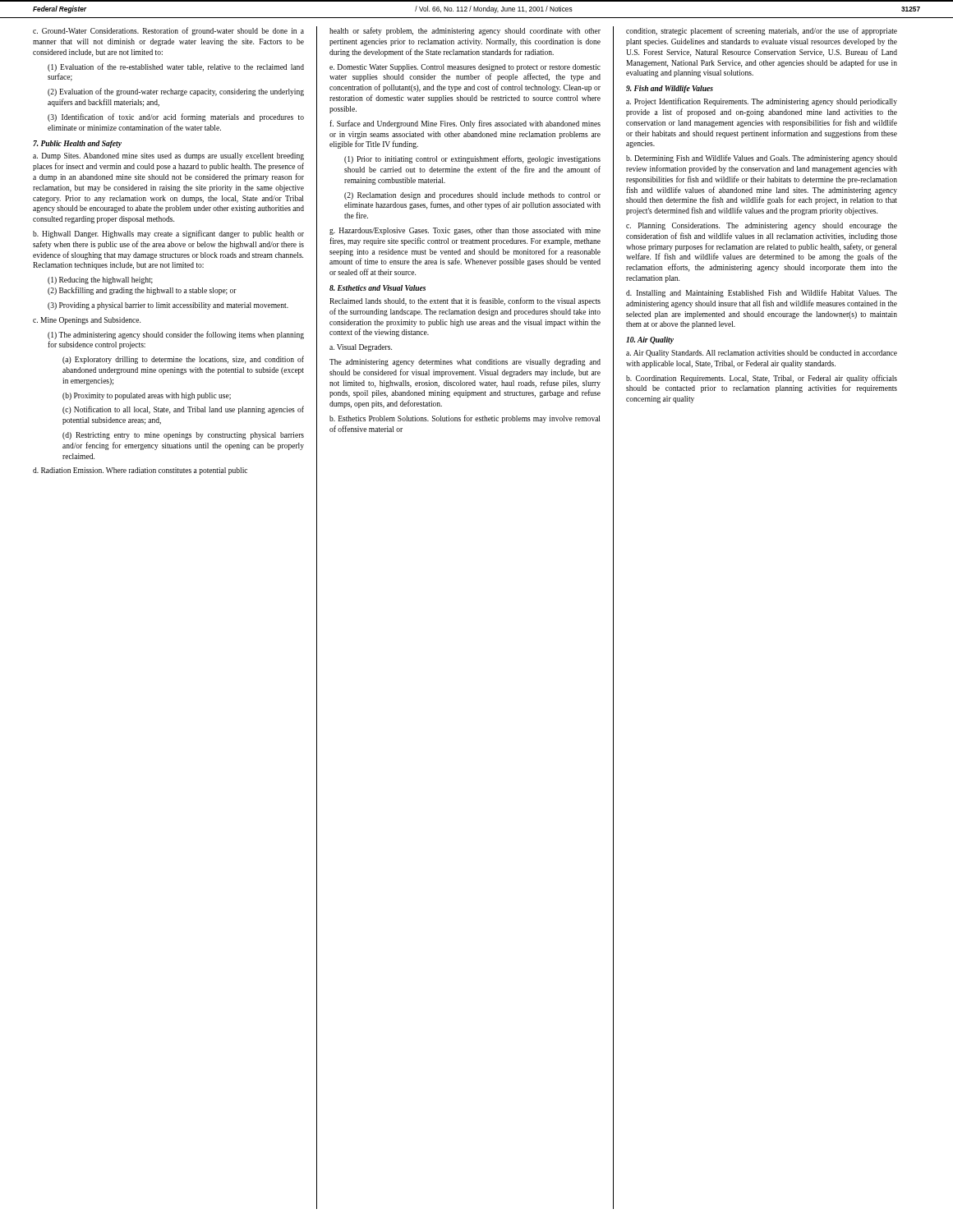Find the text starting "a. Visual Degraders."
The image size is (953, 1232).
[x=465, y=348]
